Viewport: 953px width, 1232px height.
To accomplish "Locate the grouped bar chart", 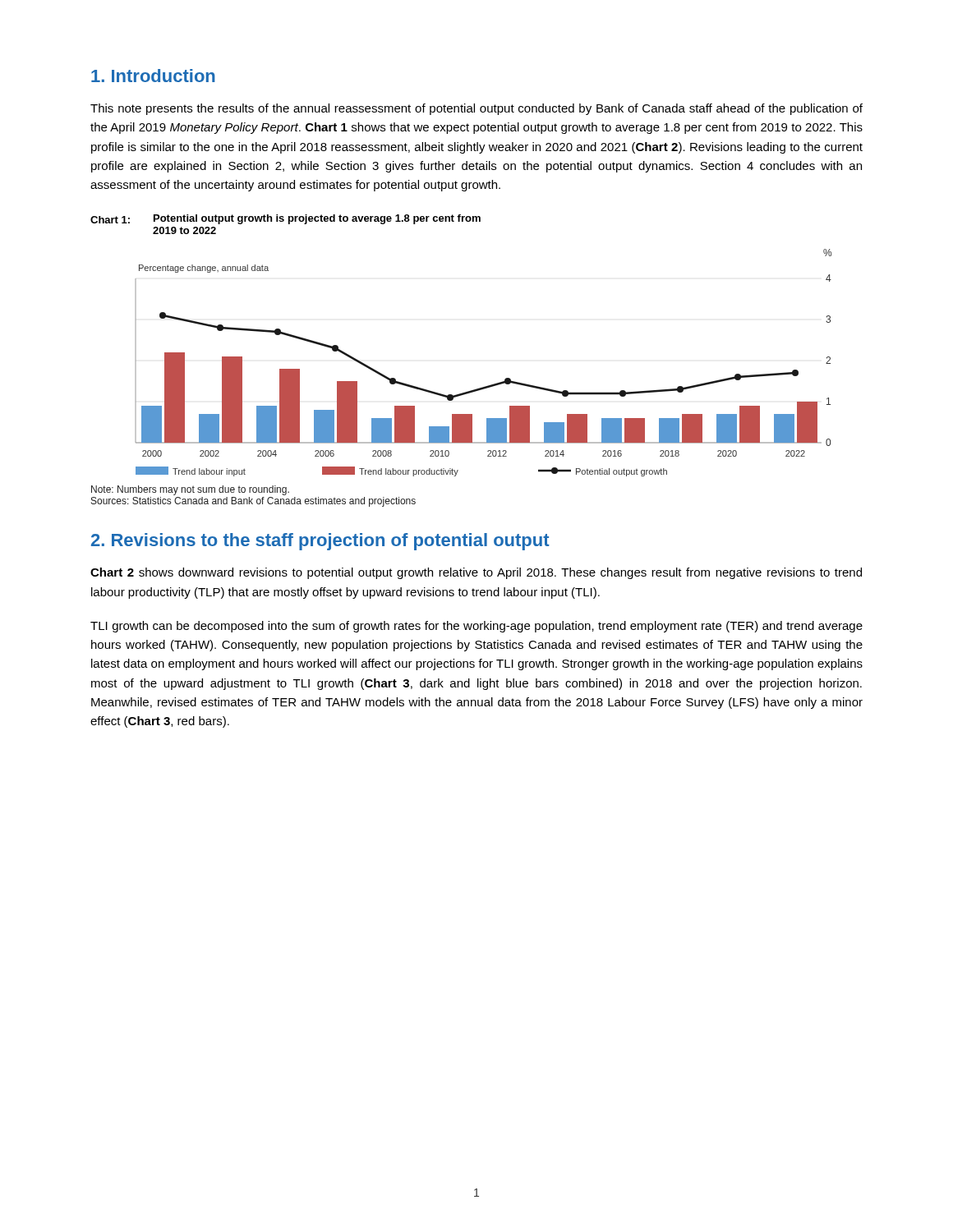I will click(476, 362).
